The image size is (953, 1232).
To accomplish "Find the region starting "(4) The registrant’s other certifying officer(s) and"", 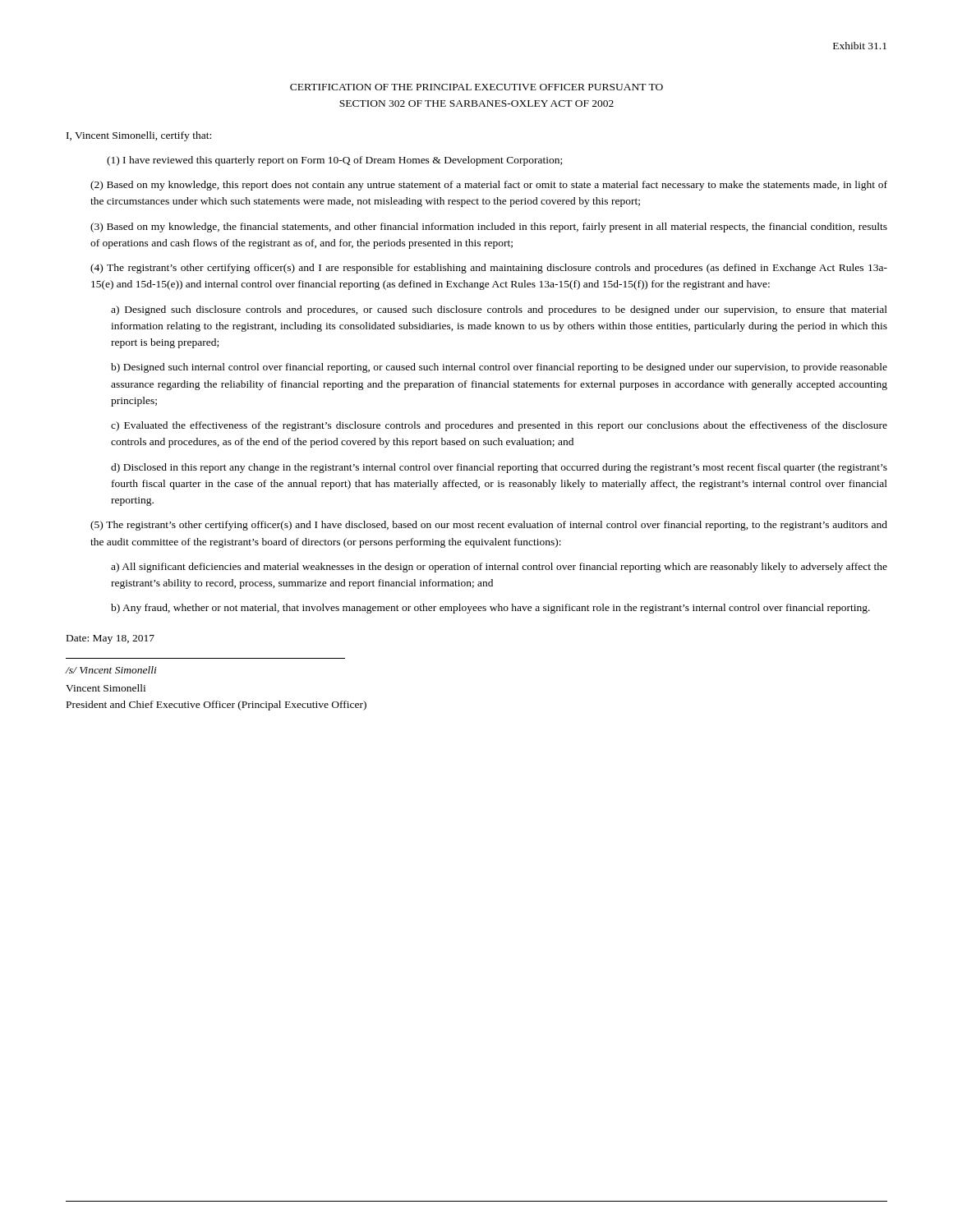I will point(489,276).
